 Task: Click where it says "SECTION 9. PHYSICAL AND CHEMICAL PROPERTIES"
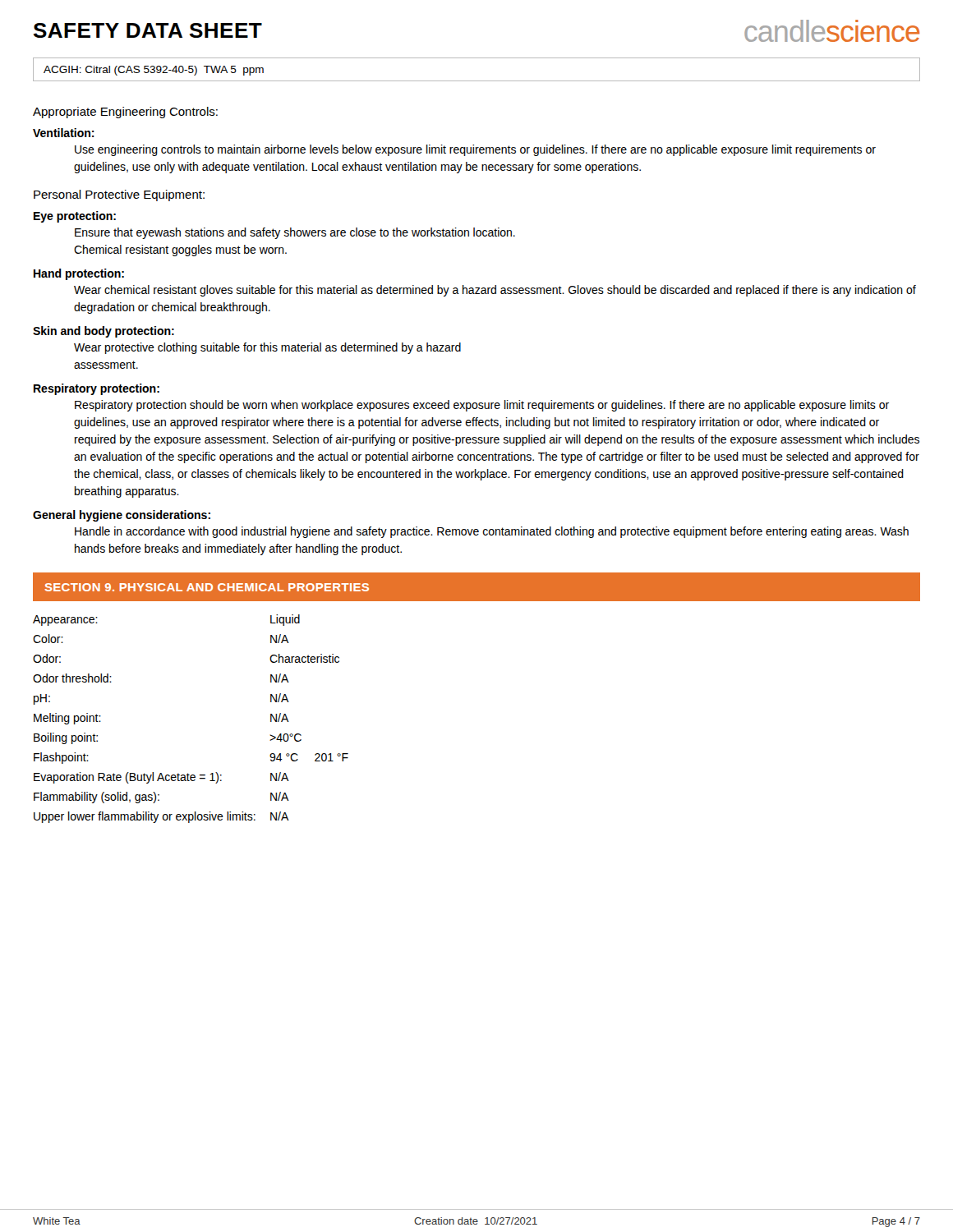tap(207, 587)
